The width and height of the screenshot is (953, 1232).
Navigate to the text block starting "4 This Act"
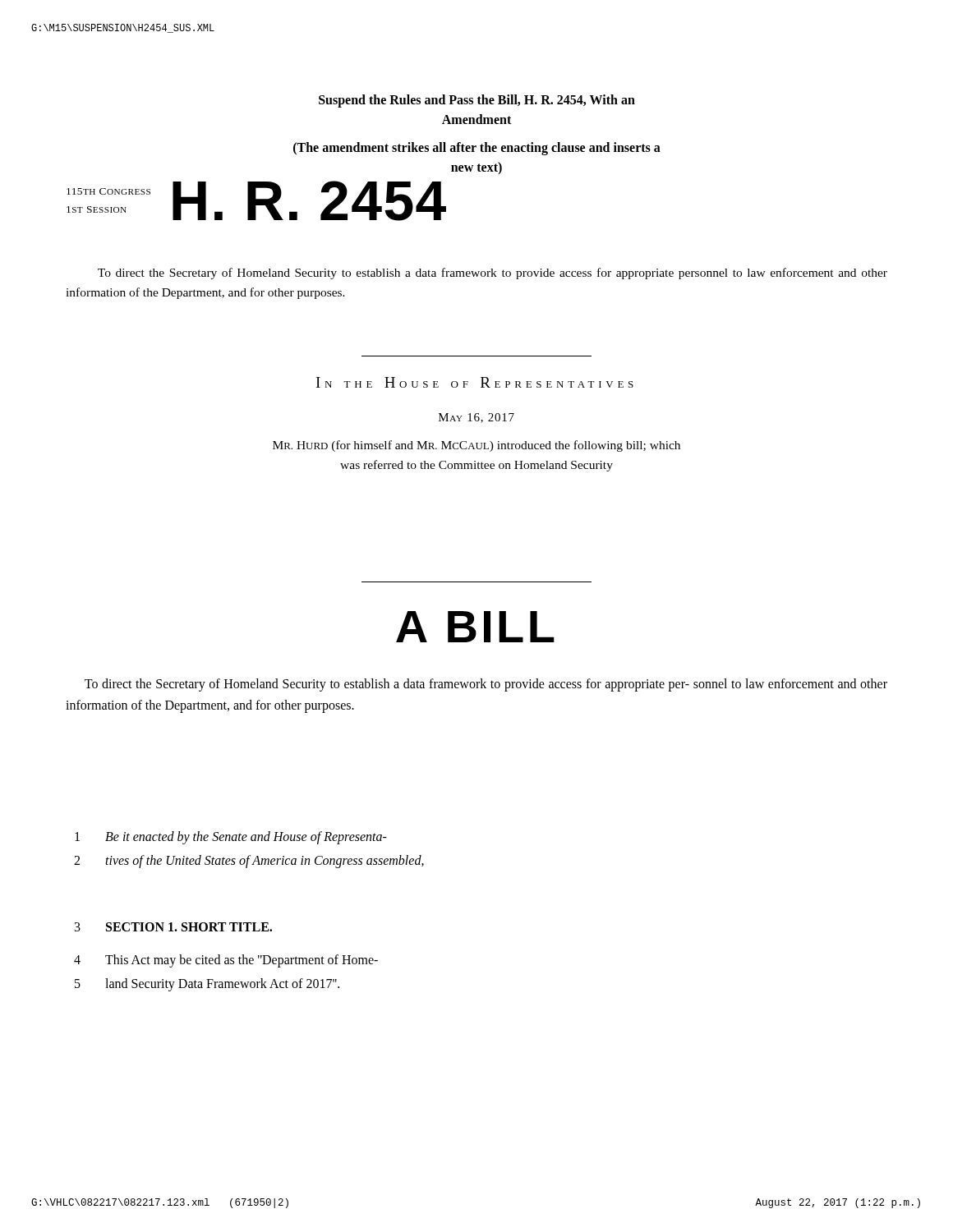point(226,961)
